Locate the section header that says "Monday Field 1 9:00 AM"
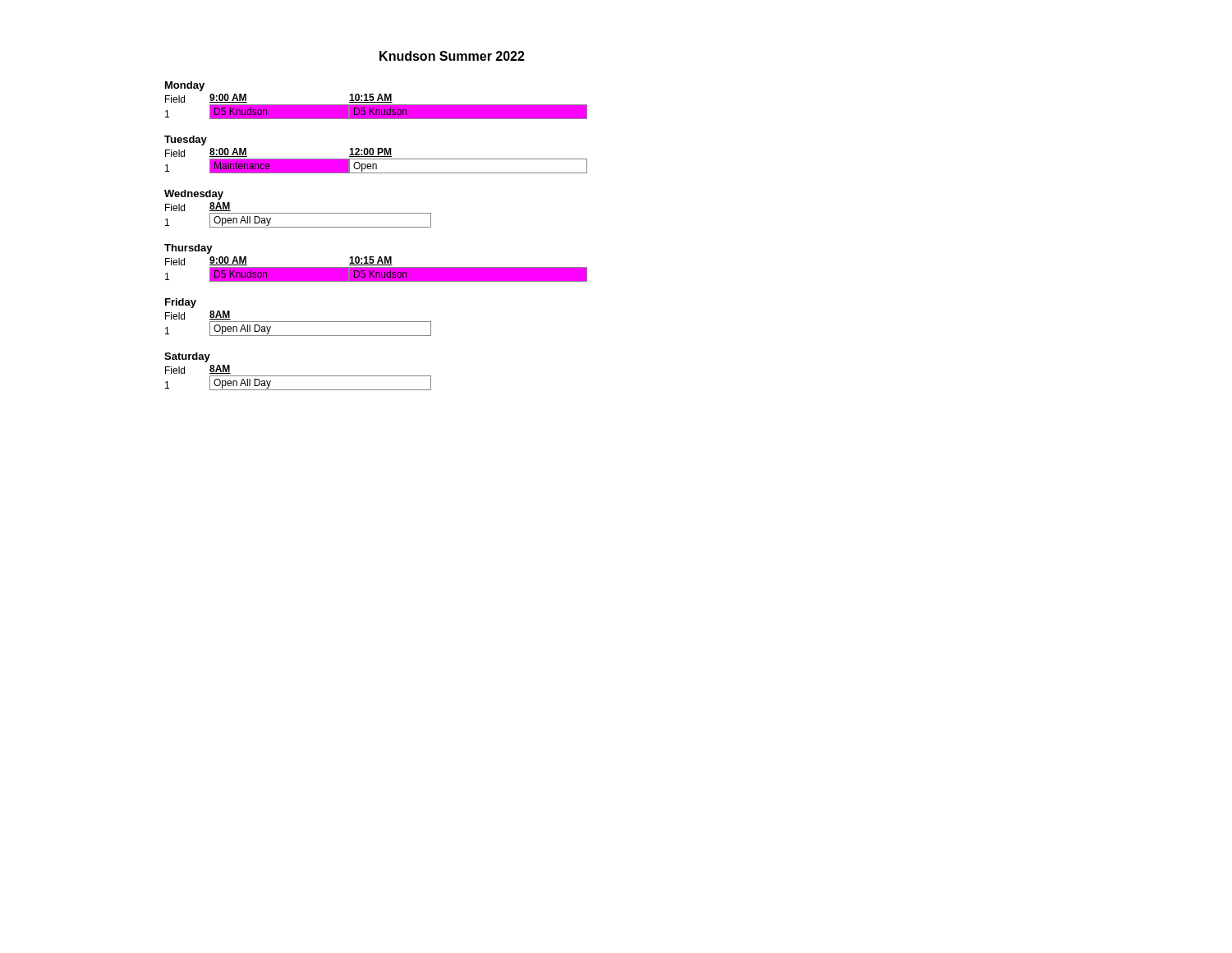Viewport: 1232px width, 953px height. (452, 100)
